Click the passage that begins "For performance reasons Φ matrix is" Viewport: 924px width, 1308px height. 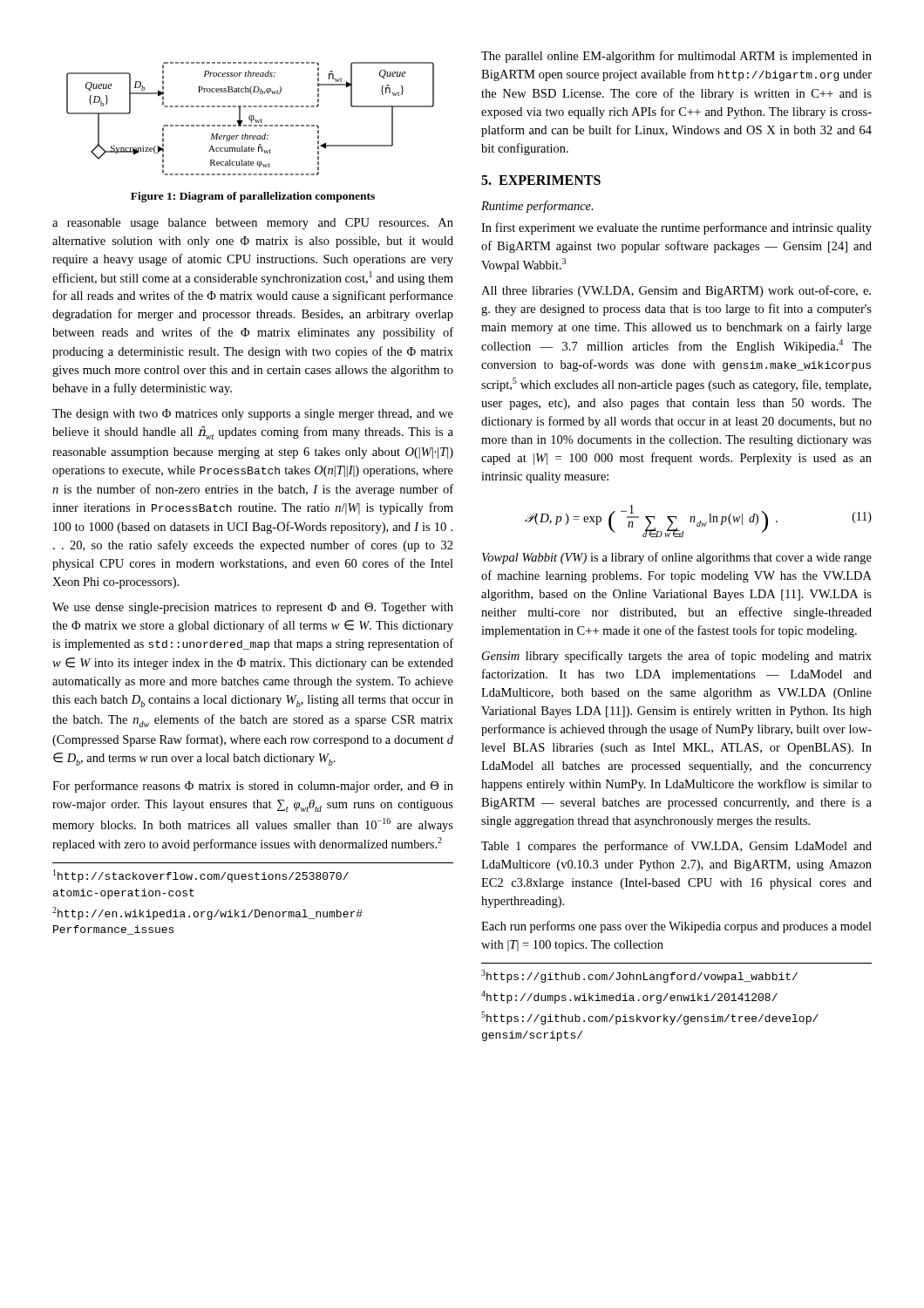[x=253, y=815]
